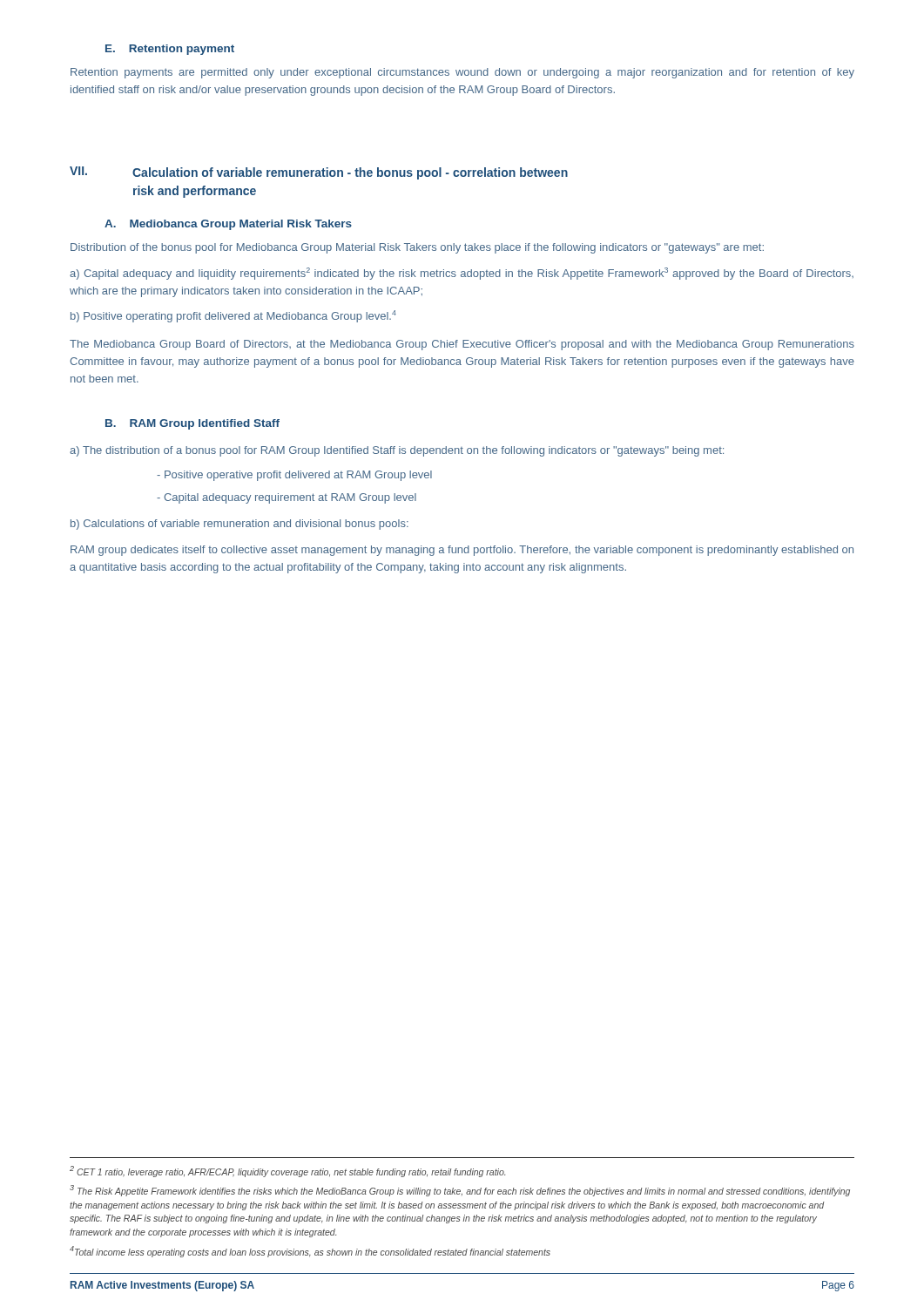The width and height of the screenshot is (924, 1307).
Task: Click on the region starting "Positive operative profit delivered at RAM Group level"
Action: (295, 474)
